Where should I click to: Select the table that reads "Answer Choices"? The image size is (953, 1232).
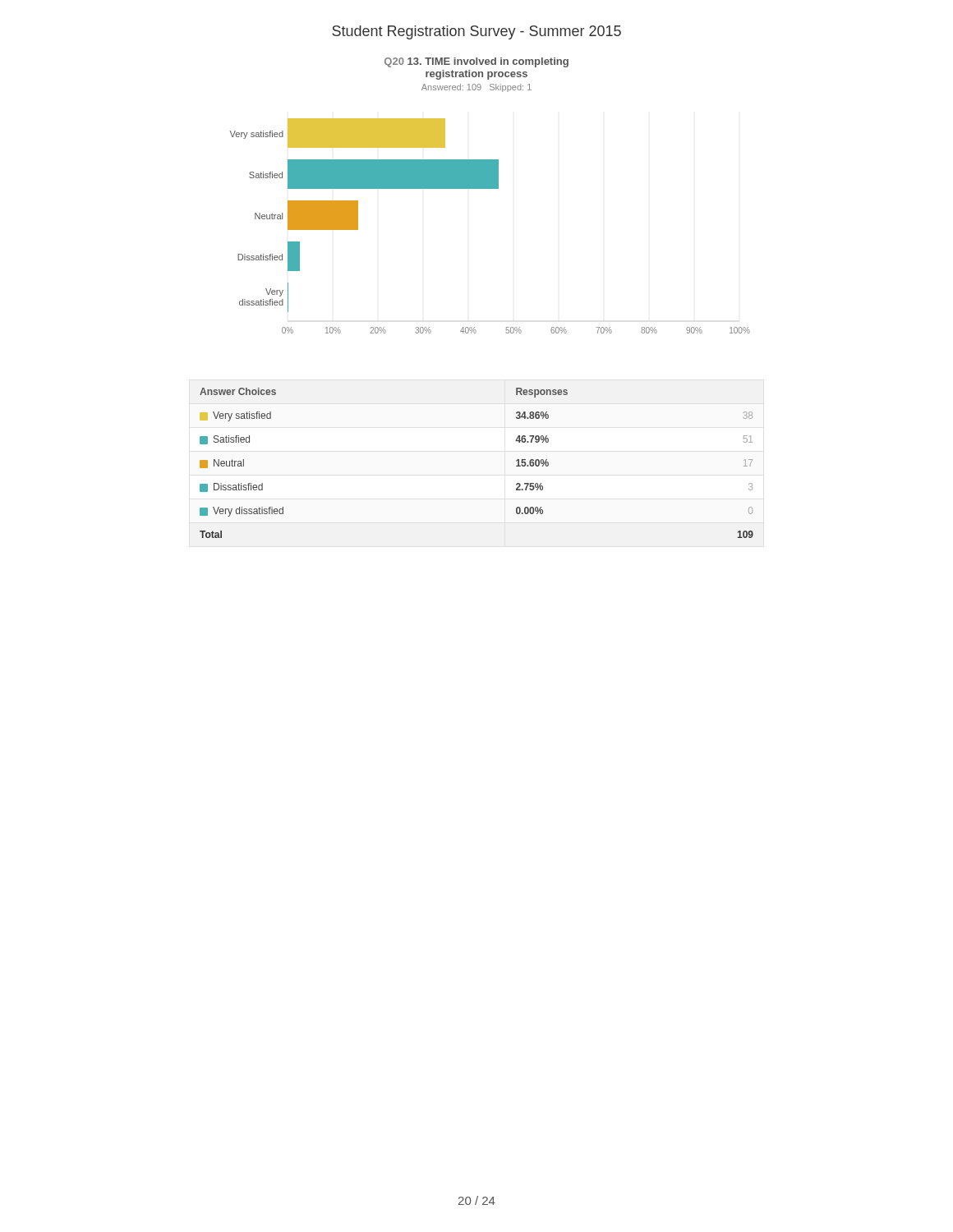coord(476,463)
